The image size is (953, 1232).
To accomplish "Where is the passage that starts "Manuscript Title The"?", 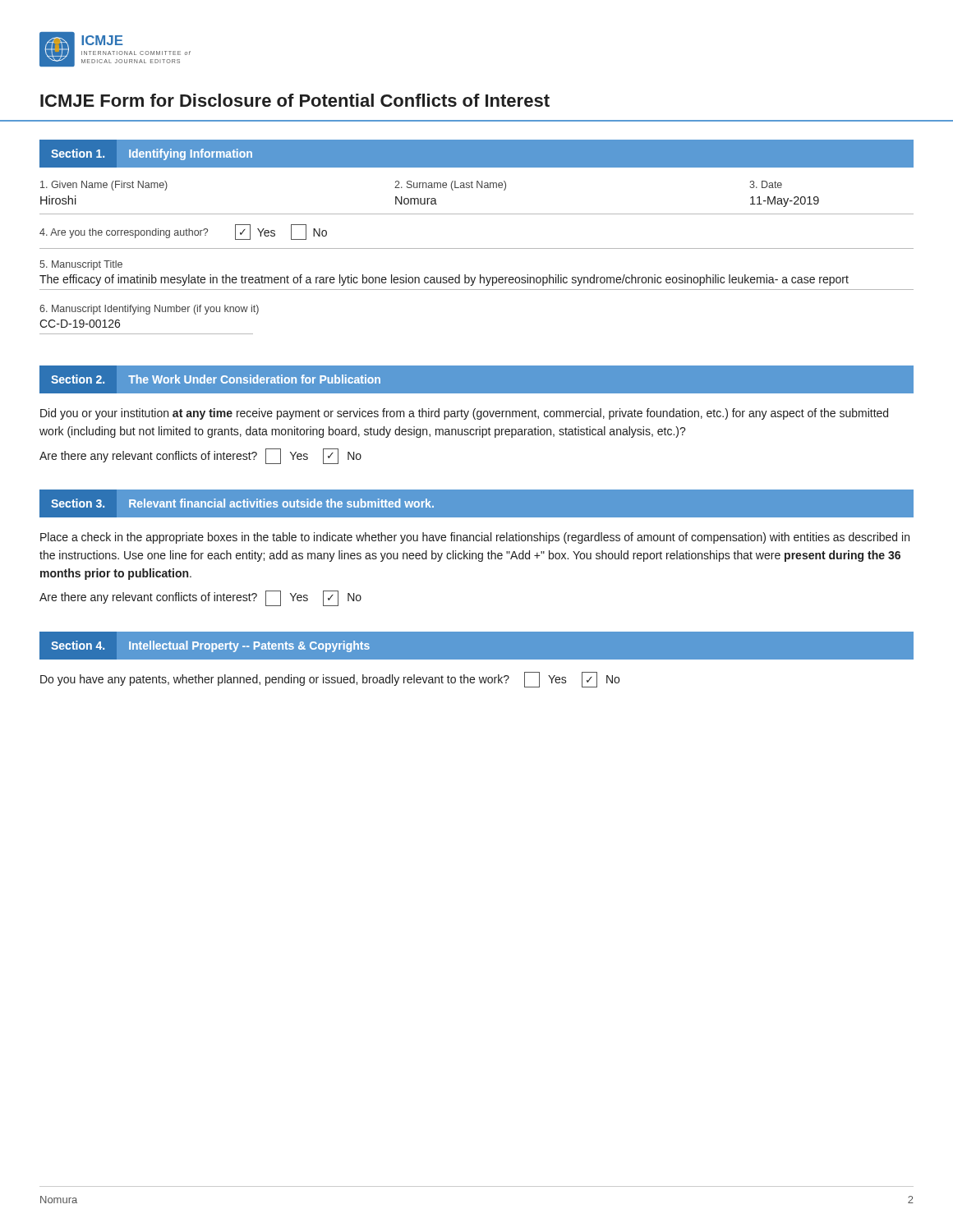I will point(476,275).
